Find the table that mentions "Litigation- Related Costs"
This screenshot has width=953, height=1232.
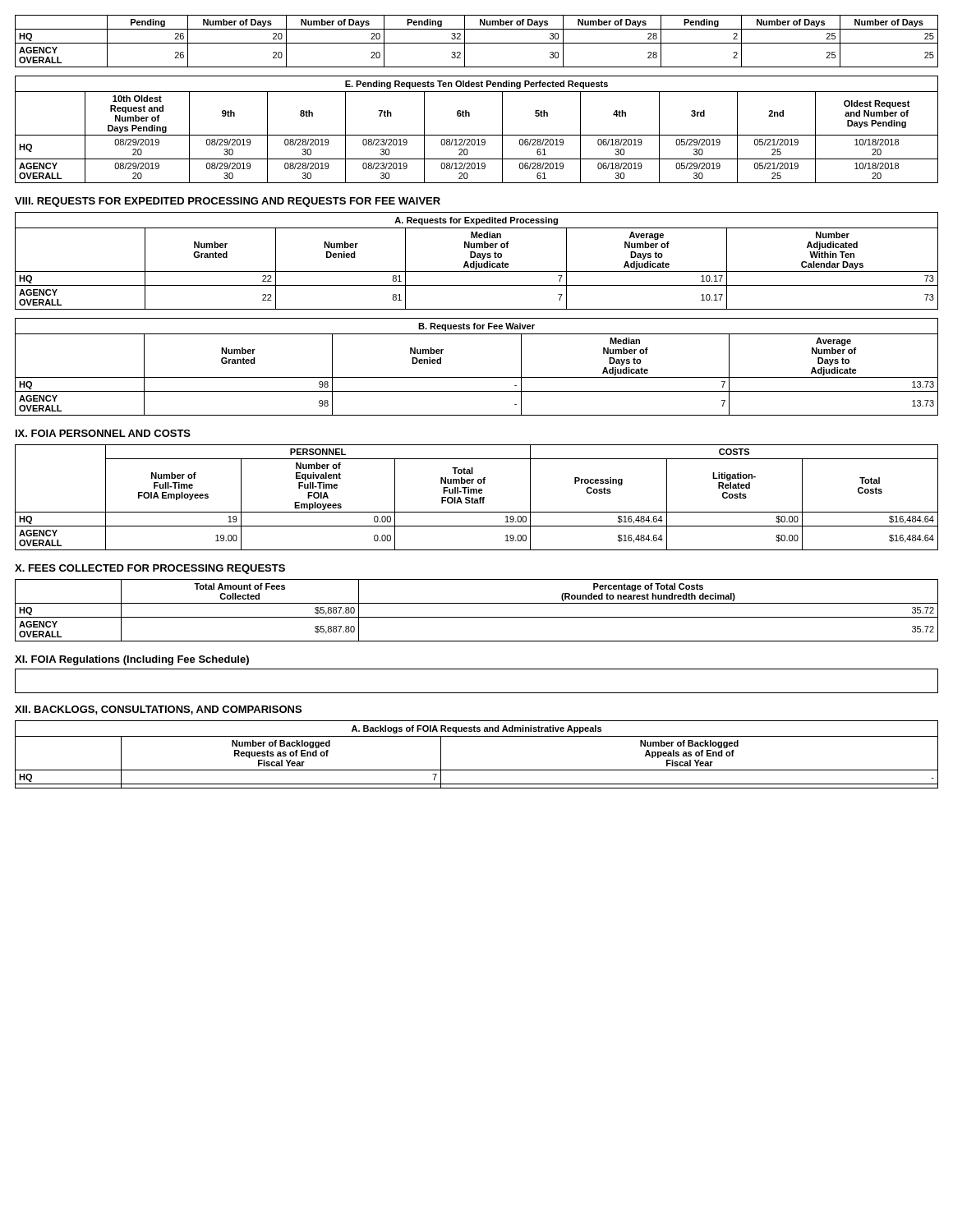pos(476,497)
